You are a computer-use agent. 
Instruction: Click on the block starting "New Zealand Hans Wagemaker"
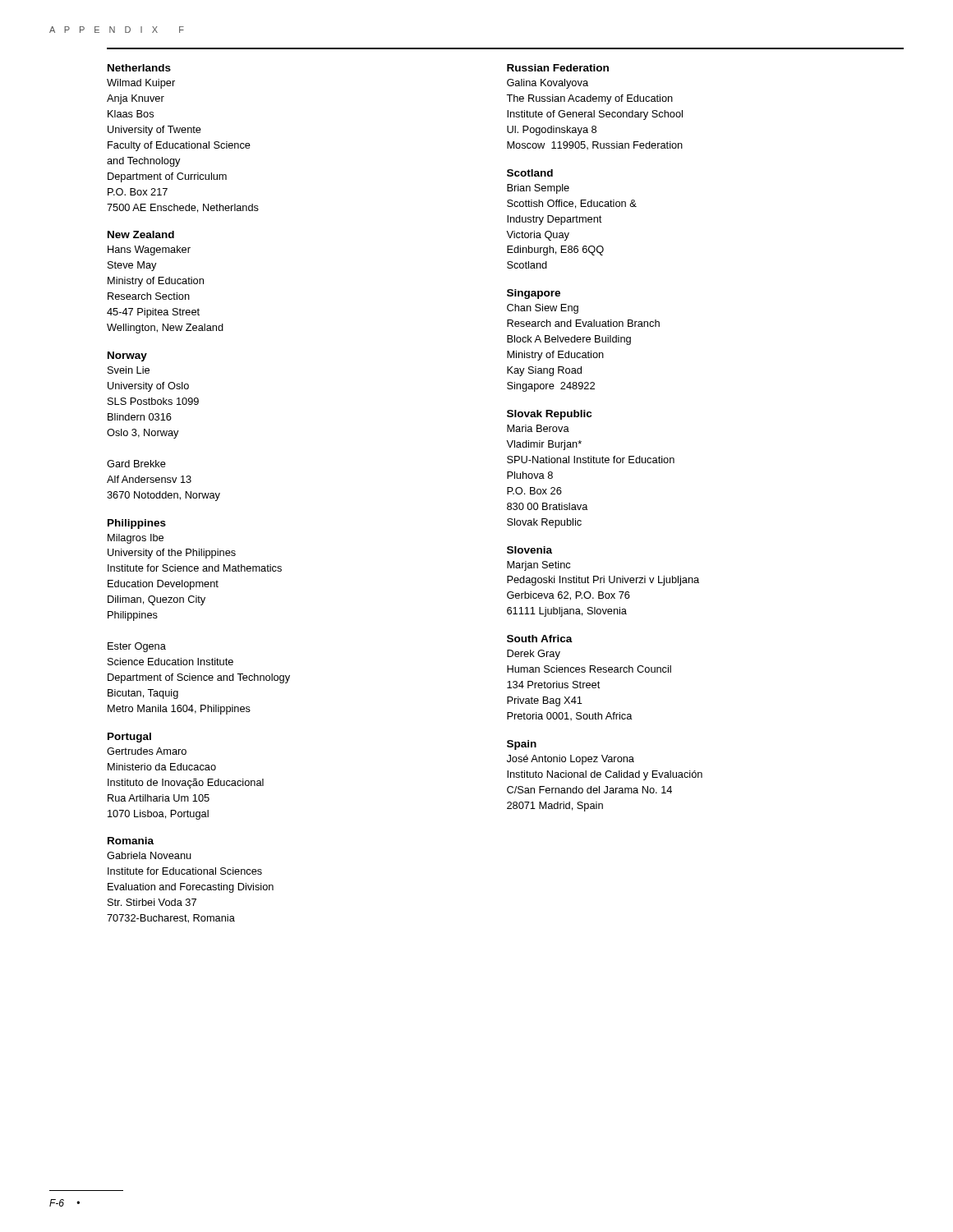[141, 234]
